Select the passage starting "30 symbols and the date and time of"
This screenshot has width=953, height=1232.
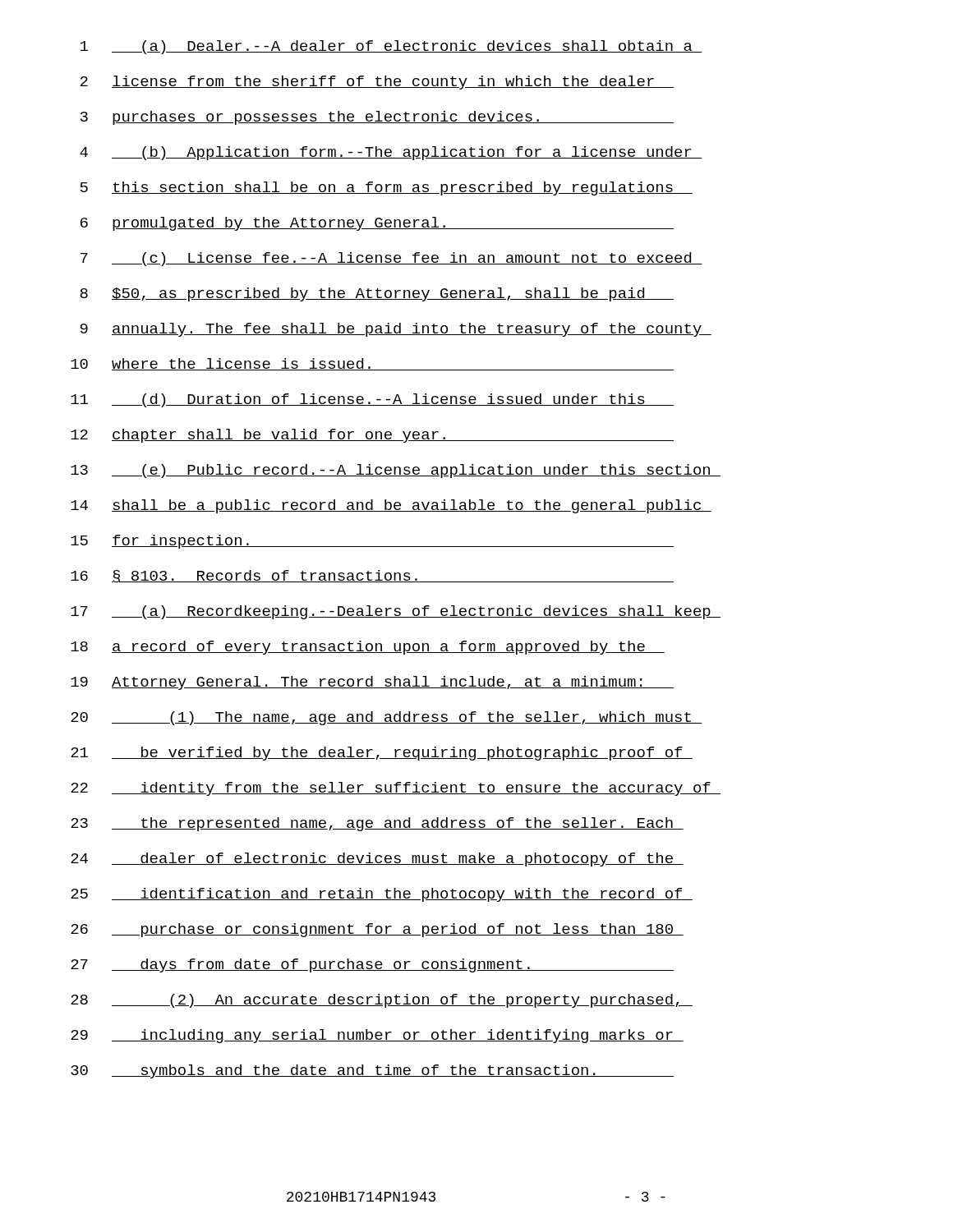tap(476, 1071)
